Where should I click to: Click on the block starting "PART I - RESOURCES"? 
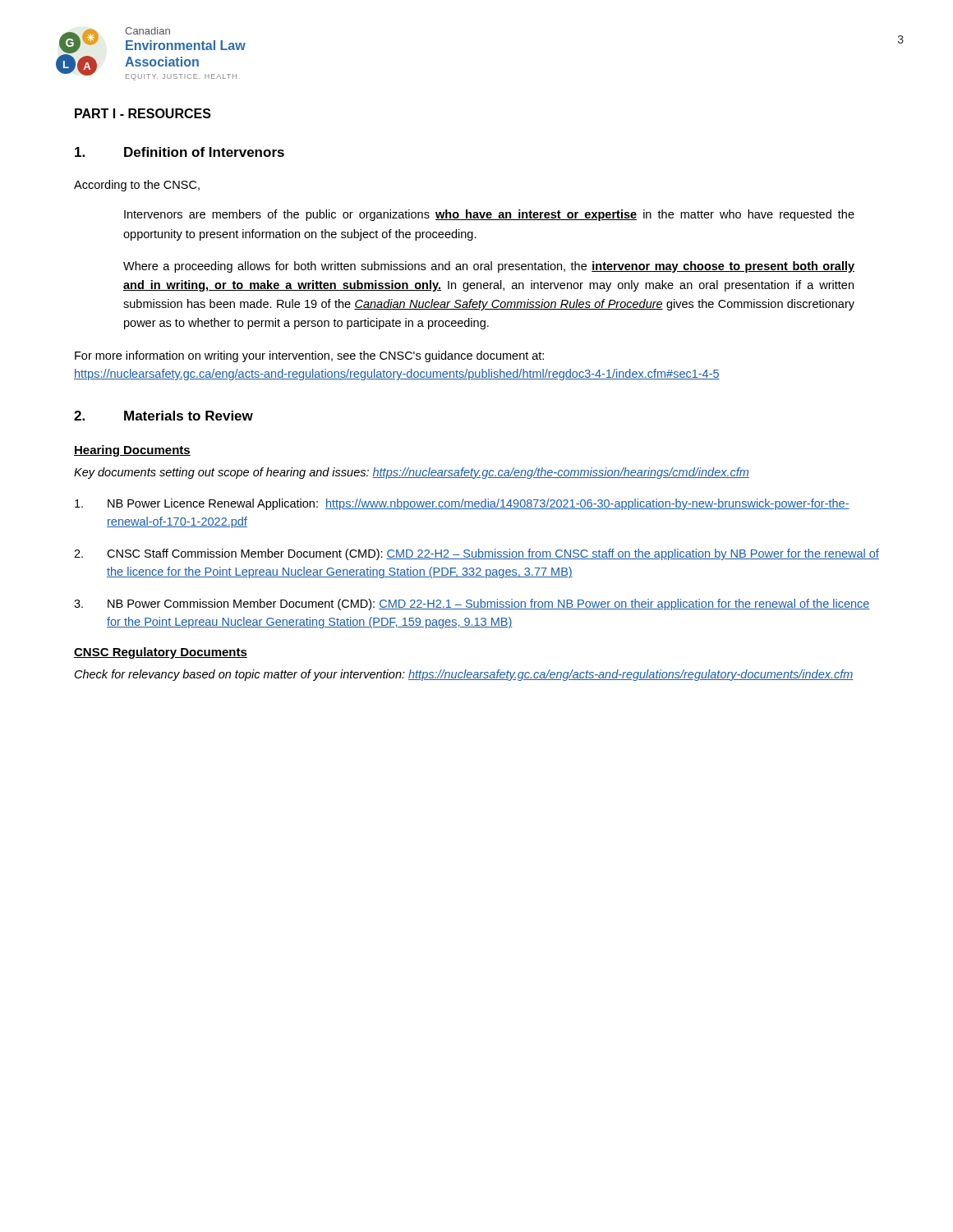pyautogui.click(x=142, y=114)
